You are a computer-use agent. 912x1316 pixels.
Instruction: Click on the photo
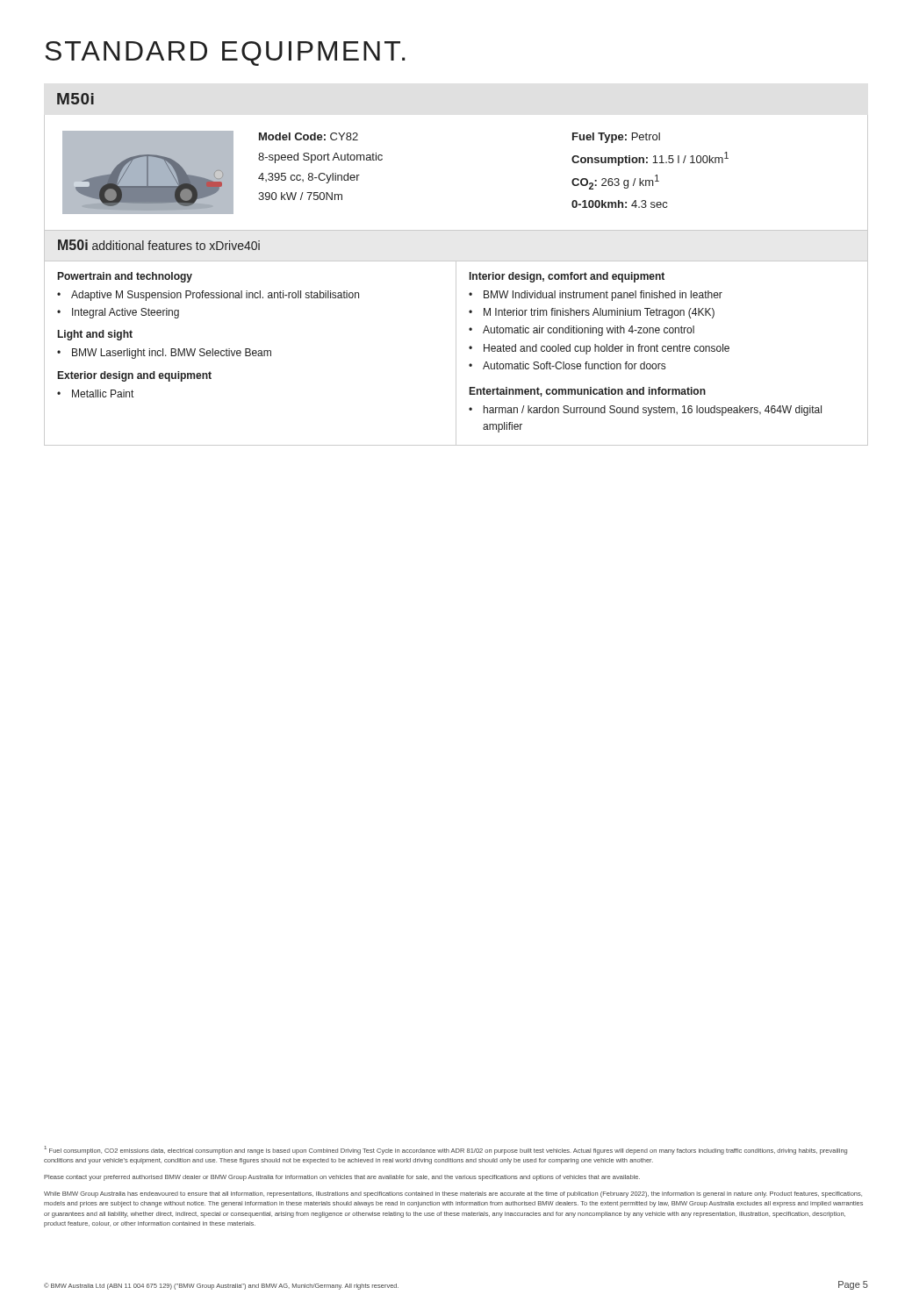point(148,172)
